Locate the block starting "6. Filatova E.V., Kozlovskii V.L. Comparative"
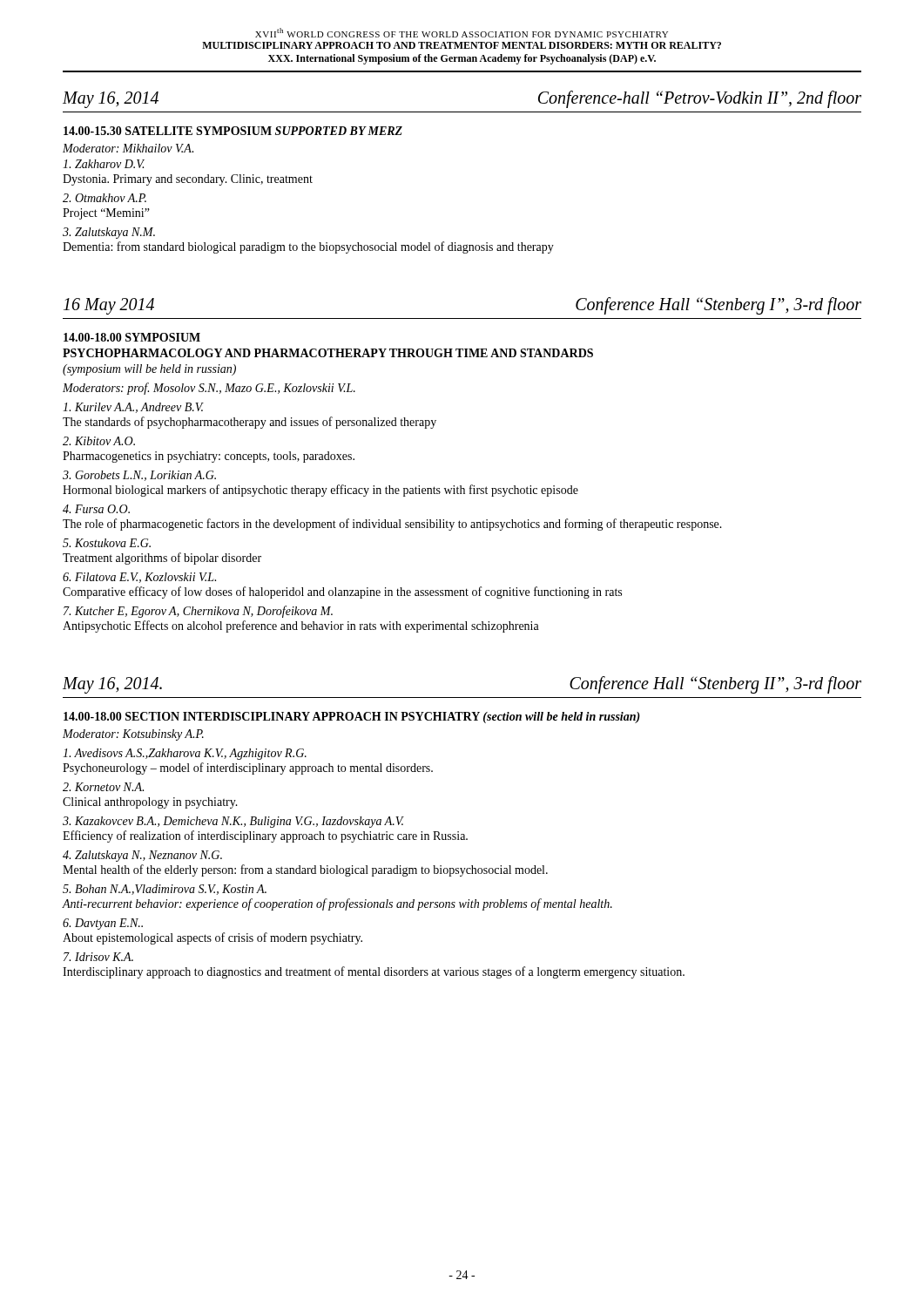924x1307 pixels. [x=462, y=585]
